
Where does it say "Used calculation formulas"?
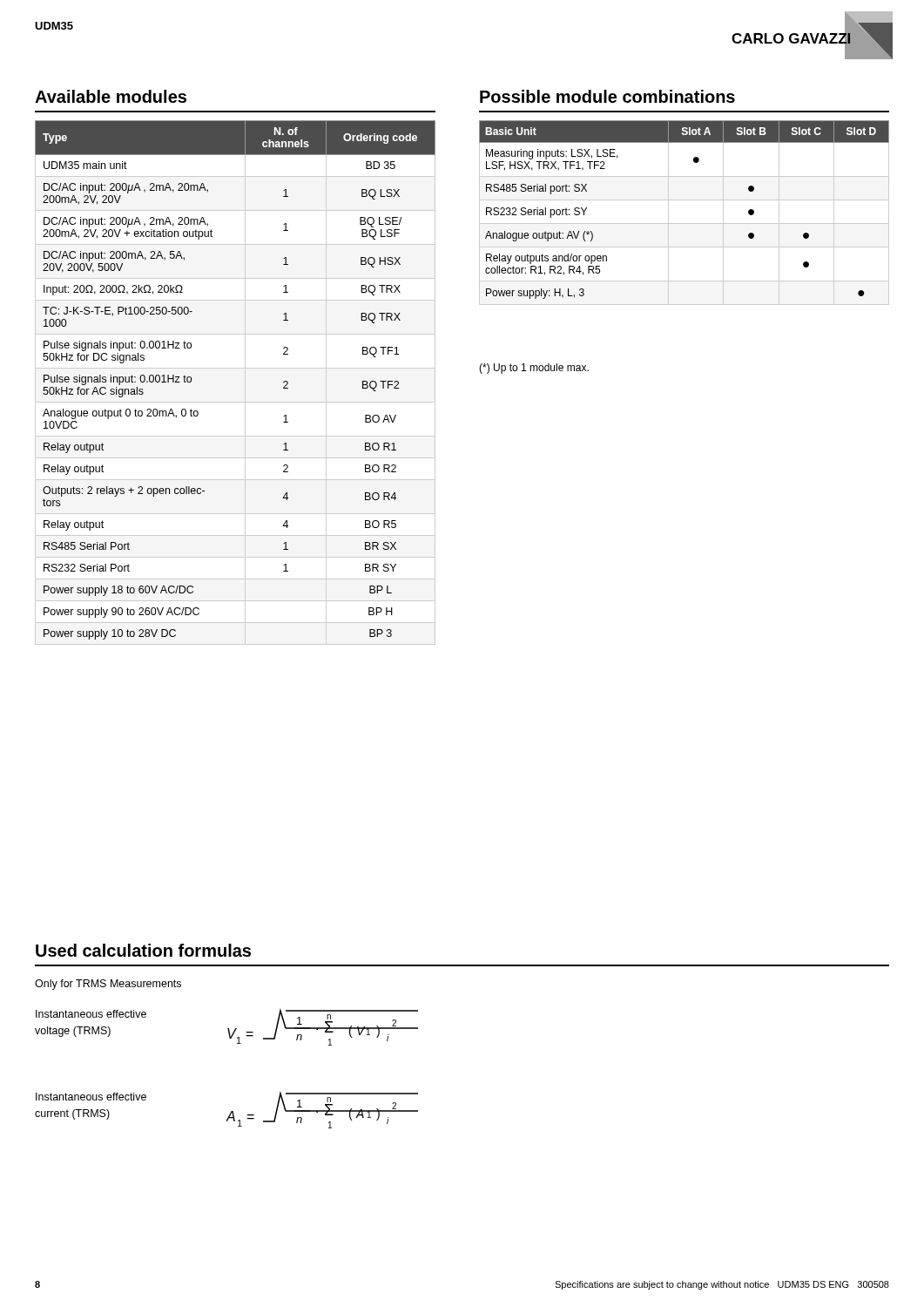pyautogui.click(x=462, y=954)
